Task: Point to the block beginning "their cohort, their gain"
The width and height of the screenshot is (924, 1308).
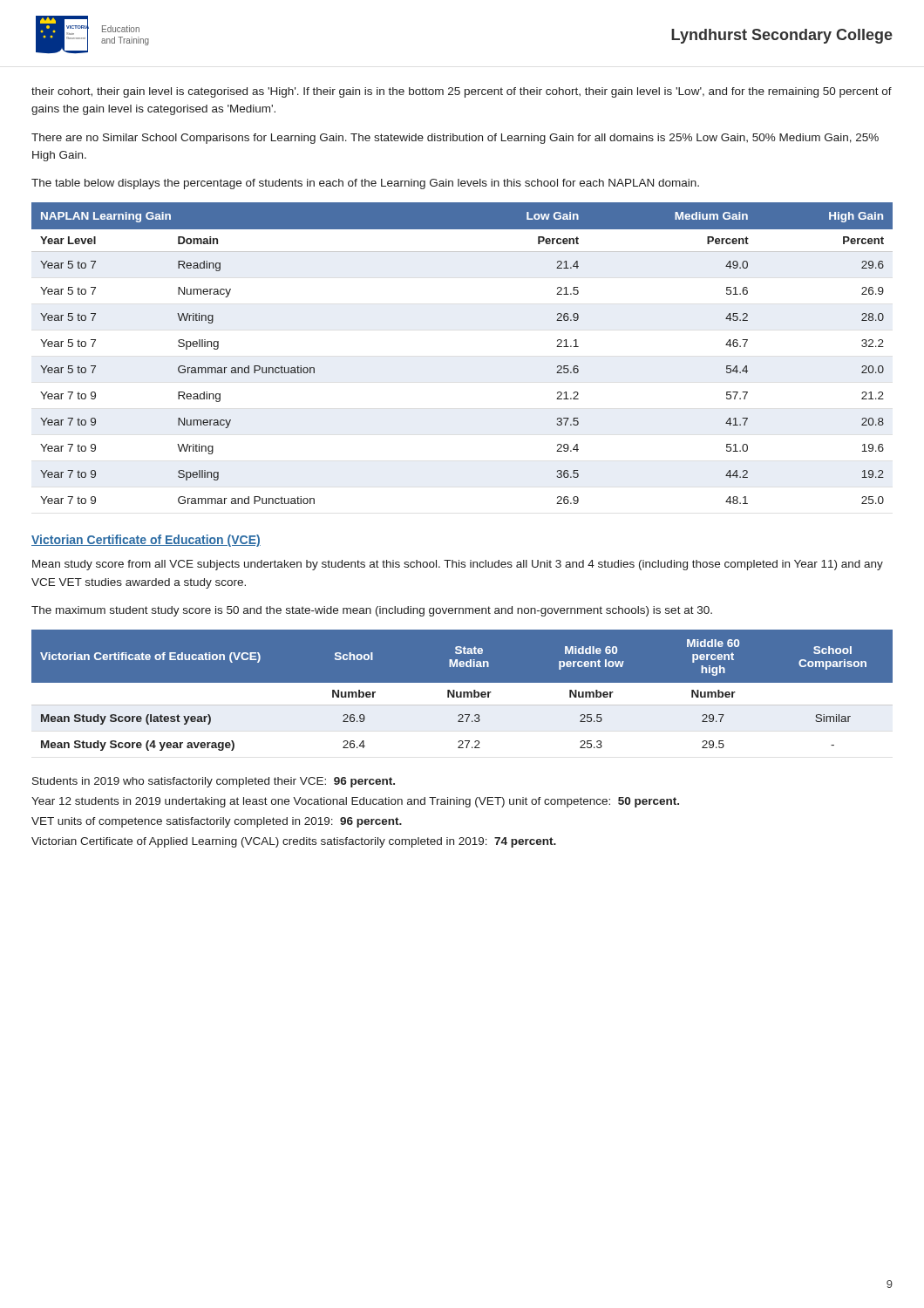Action: pyautogui.click(x=461, y=100)
